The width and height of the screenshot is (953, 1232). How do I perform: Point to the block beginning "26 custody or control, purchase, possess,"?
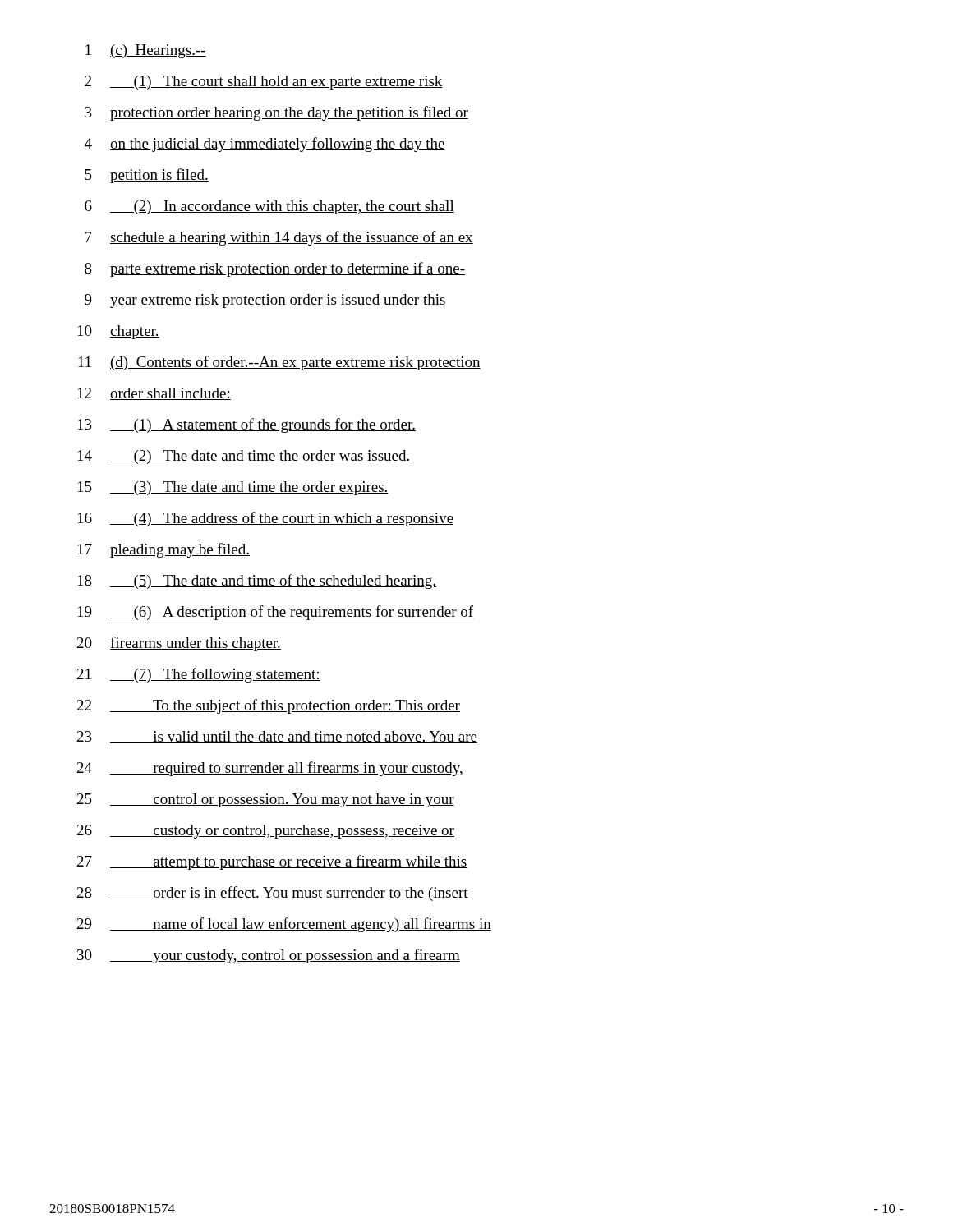coord(266,832)
